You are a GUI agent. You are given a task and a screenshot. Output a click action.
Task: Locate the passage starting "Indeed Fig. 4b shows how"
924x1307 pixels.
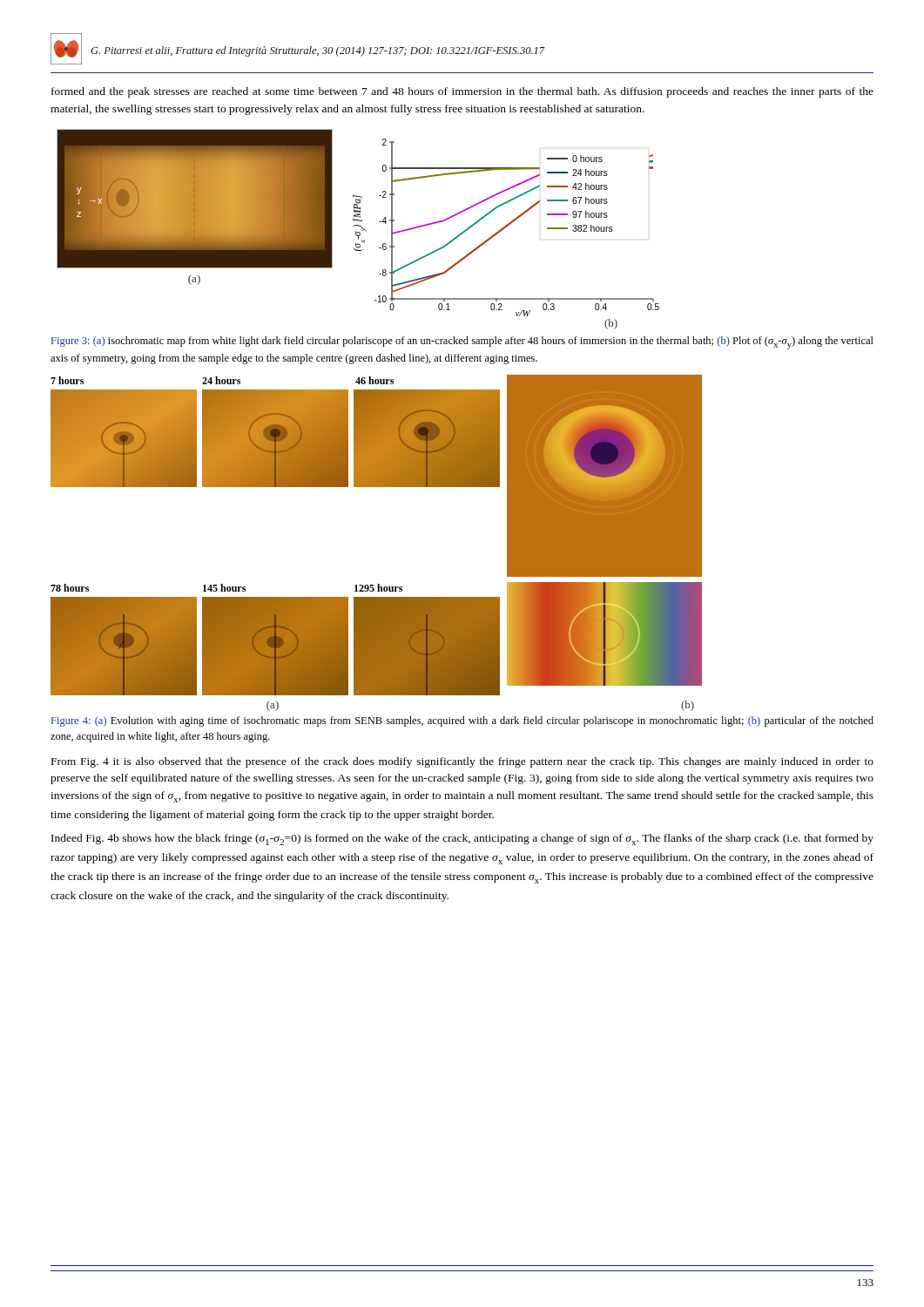pos(462,867)
